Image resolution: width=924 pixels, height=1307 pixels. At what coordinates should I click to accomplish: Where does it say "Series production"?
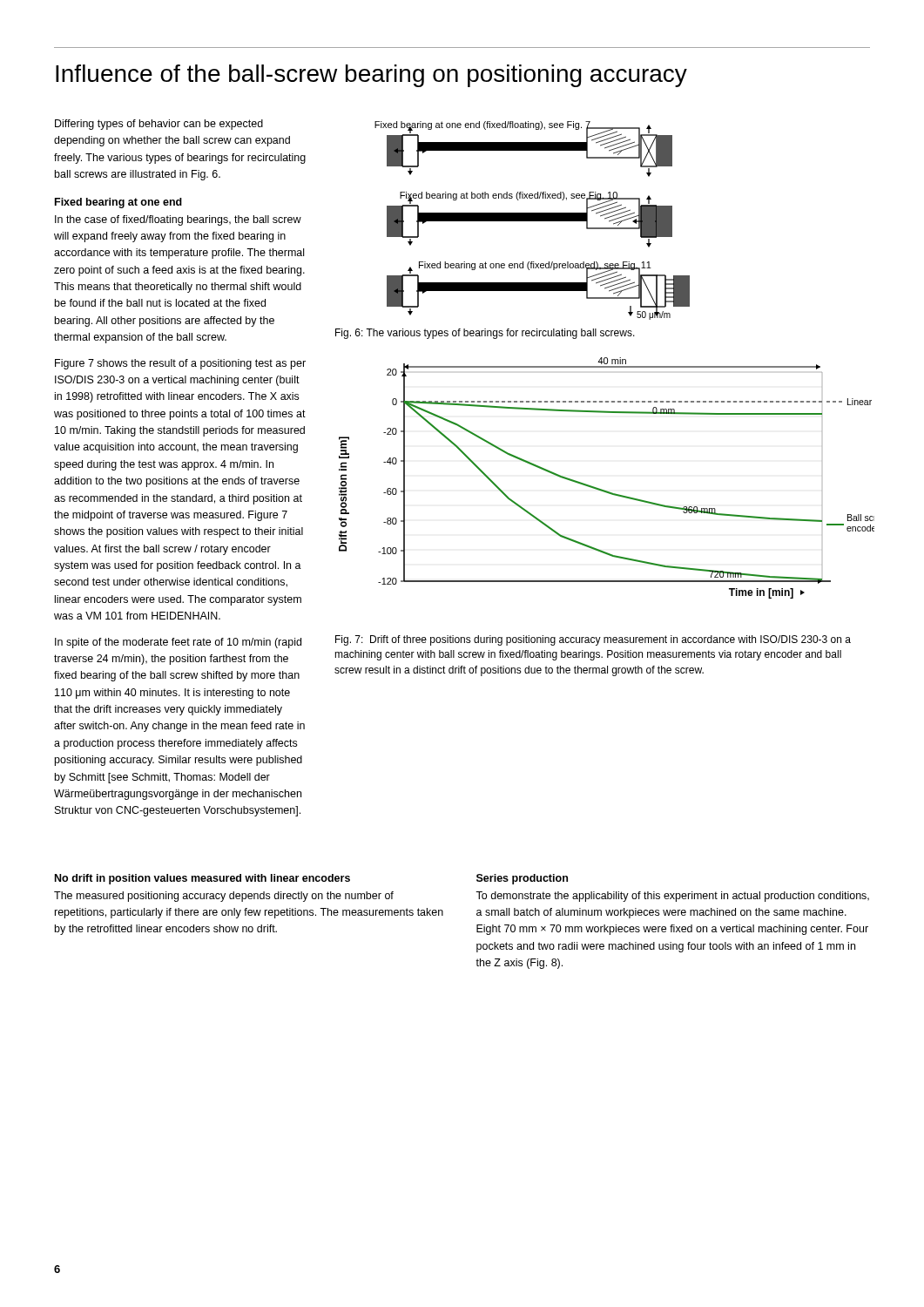(522, 878)
